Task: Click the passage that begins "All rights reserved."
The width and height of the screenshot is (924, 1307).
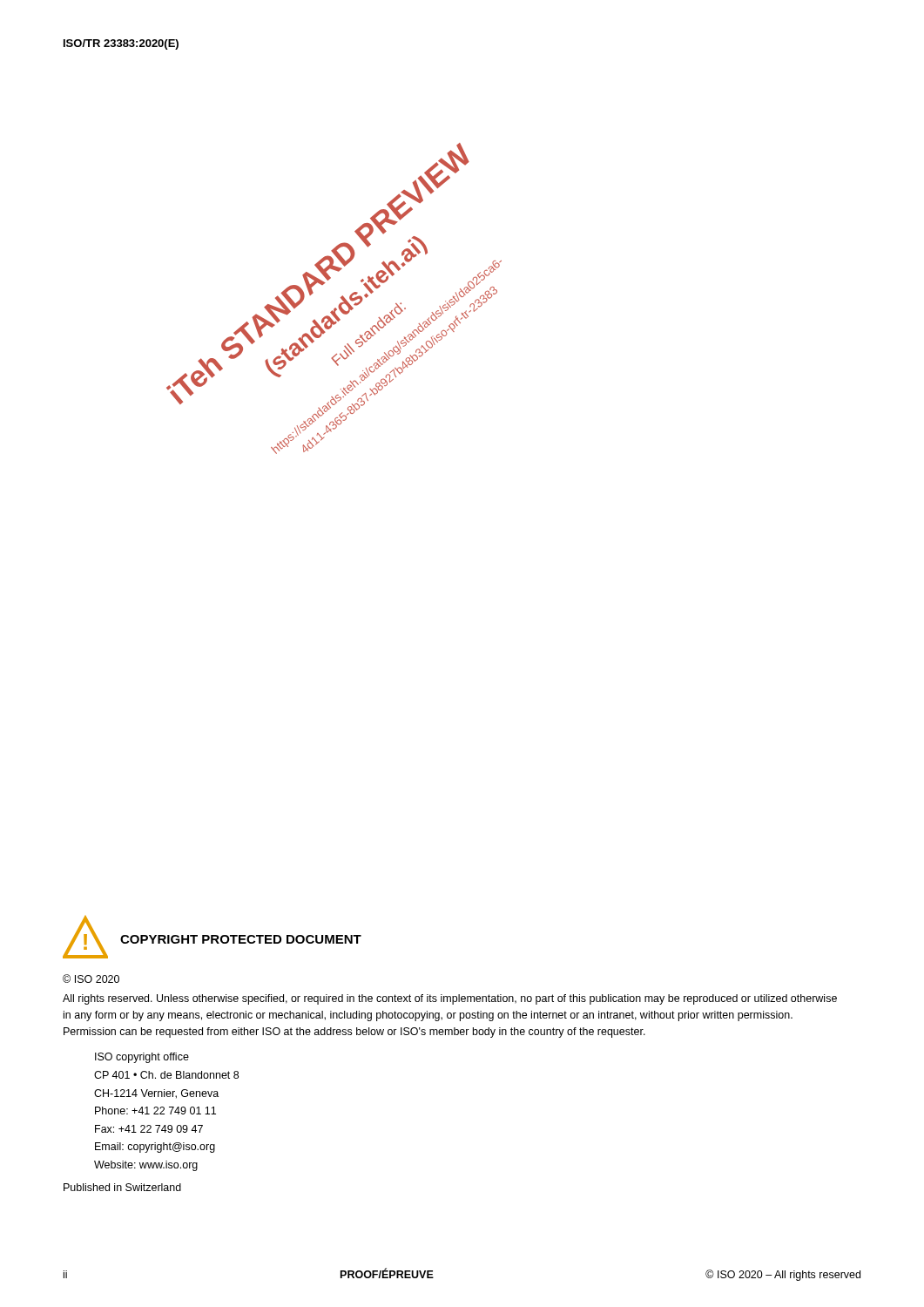Action: click(450, 1015)
